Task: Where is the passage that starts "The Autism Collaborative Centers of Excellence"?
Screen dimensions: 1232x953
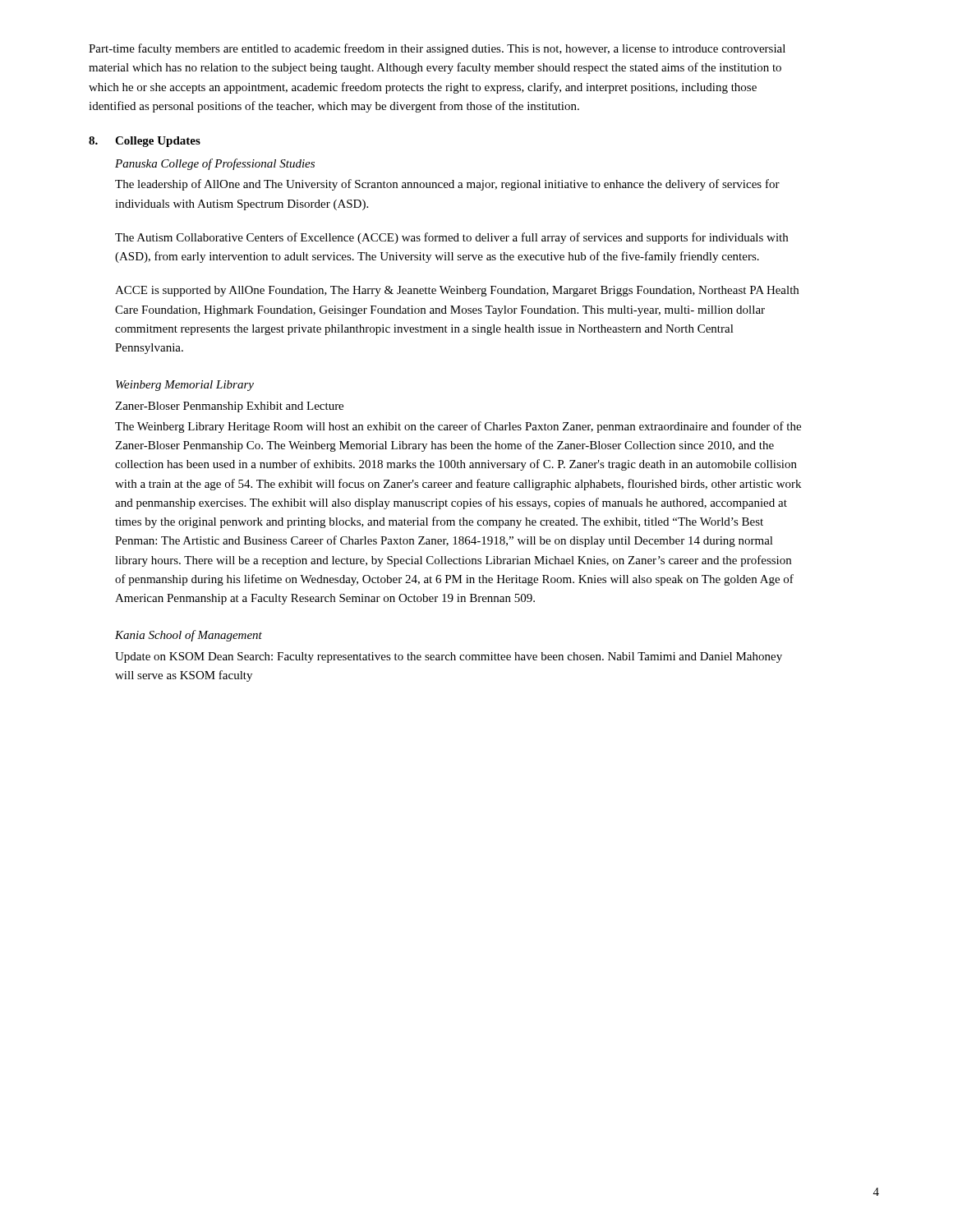Action: pos(452,247)
